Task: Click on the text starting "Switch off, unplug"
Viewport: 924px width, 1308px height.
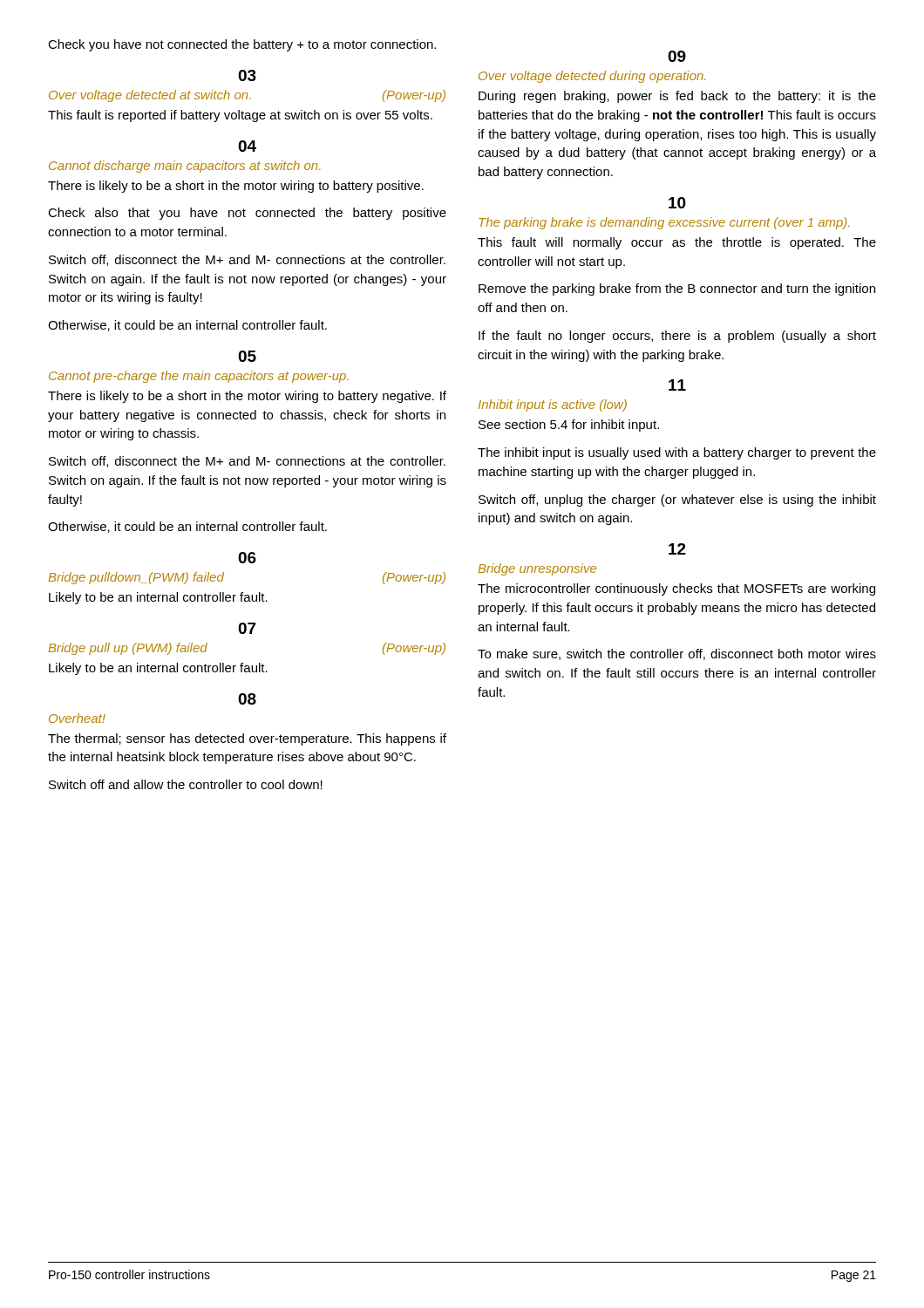Action: [677, 509]
